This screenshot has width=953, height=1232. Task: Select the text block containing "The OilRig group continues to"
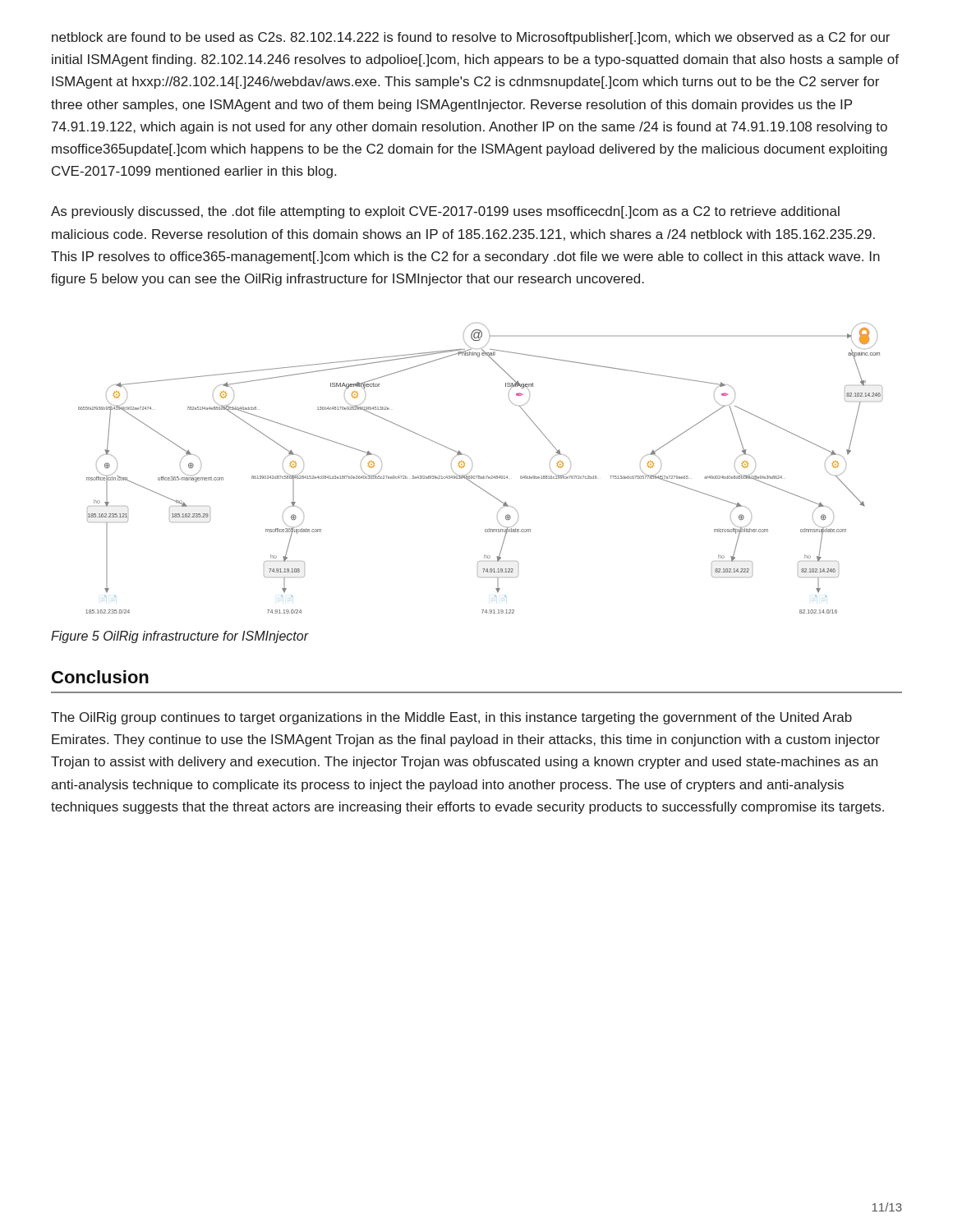[468, 762]
